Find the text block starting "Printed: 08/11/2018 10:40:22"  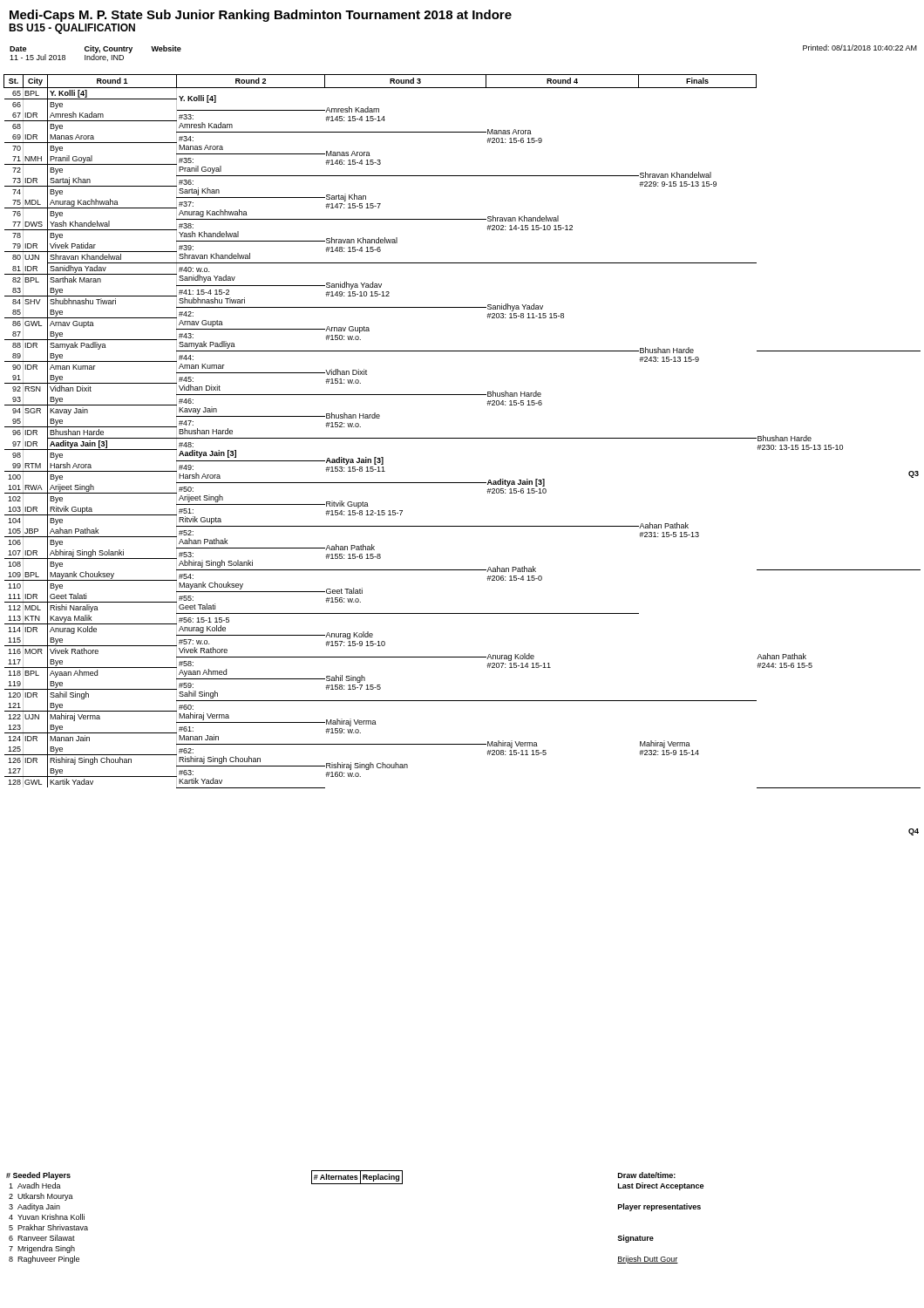pyautogui.click(x=860, y=48)
